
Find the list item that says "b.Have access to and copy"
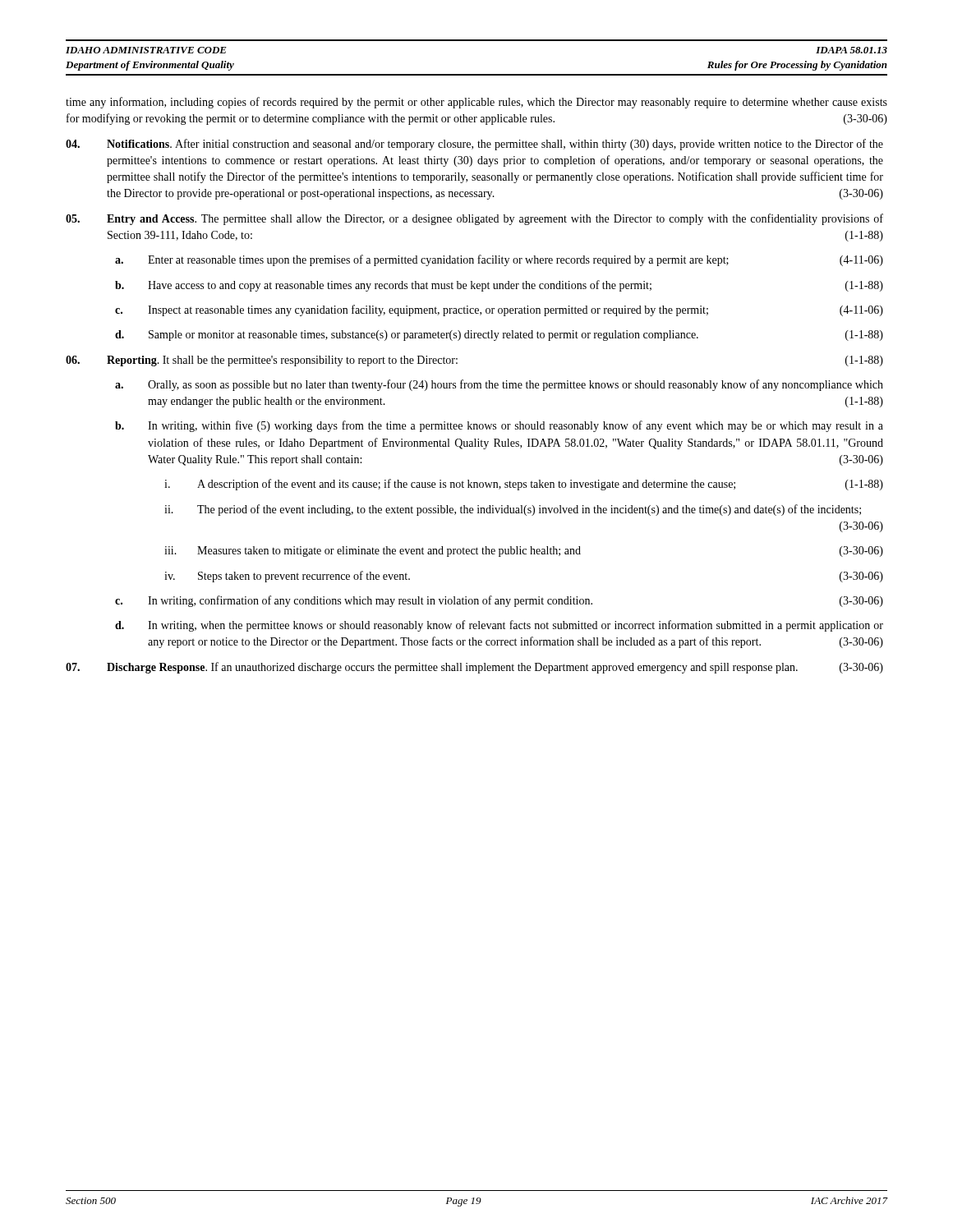coord(499,286)
